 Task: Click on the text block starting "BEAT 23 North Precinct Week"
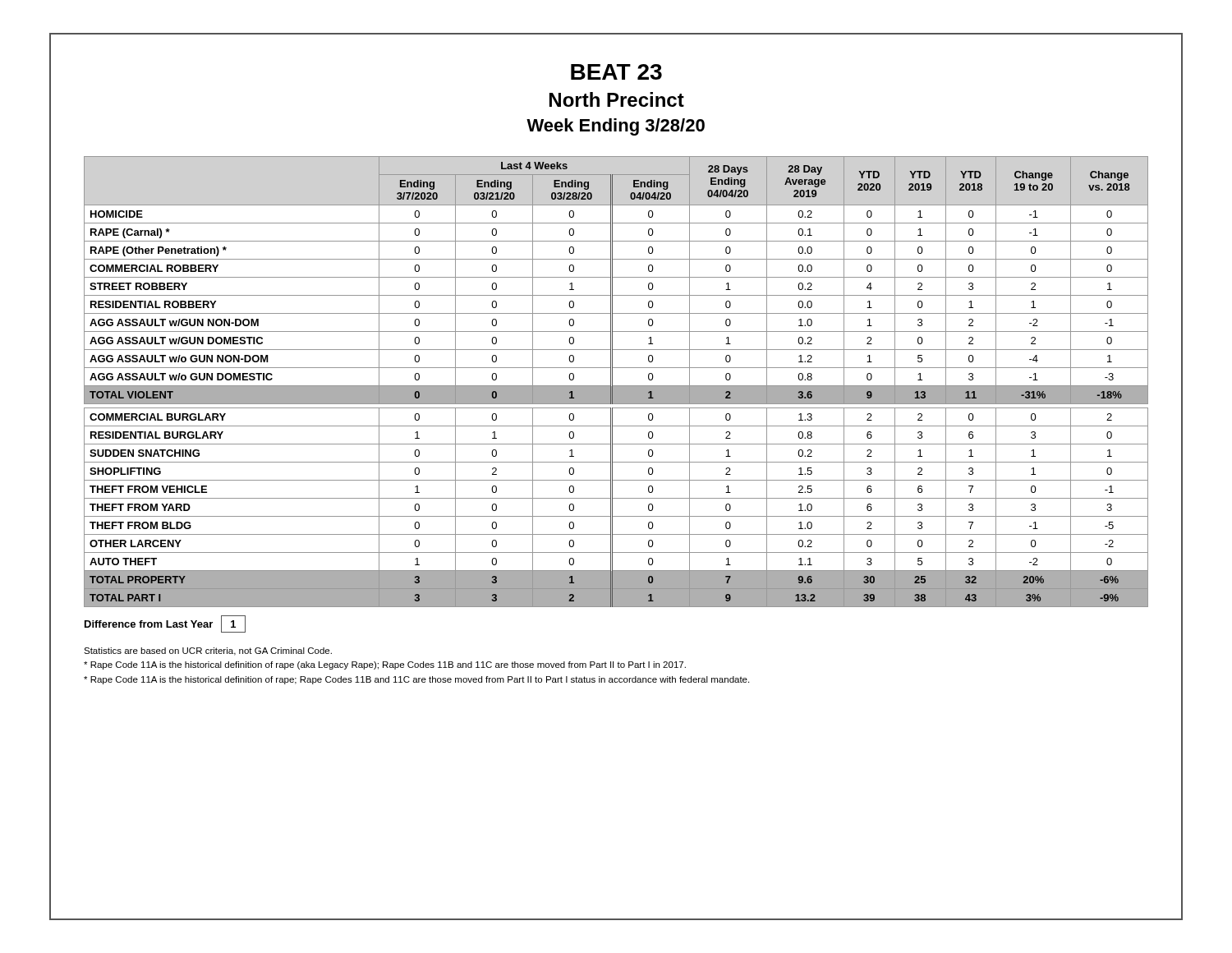coord(616,98)
